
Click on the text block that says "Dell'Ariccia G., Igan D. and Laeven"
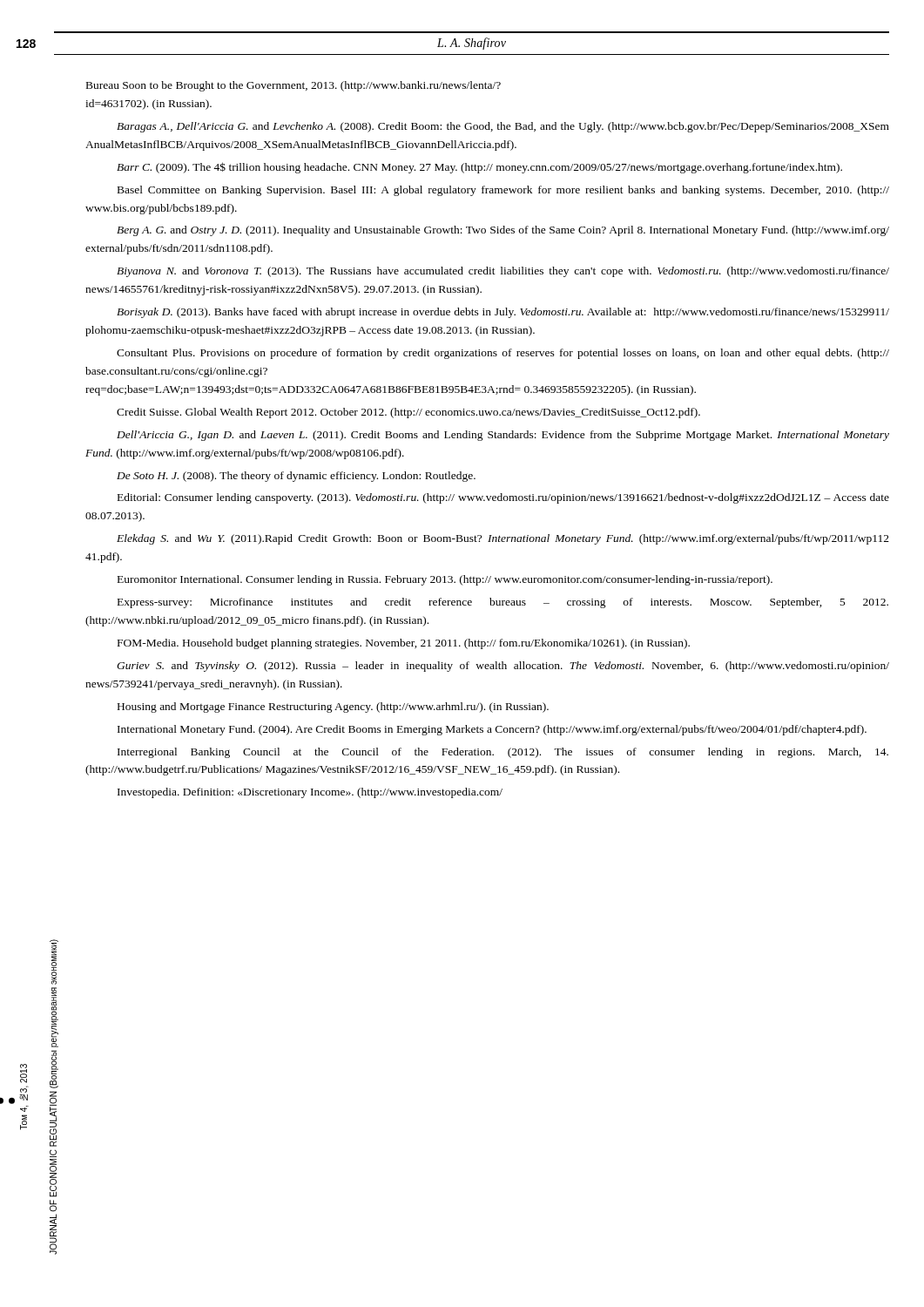(487, 443)
